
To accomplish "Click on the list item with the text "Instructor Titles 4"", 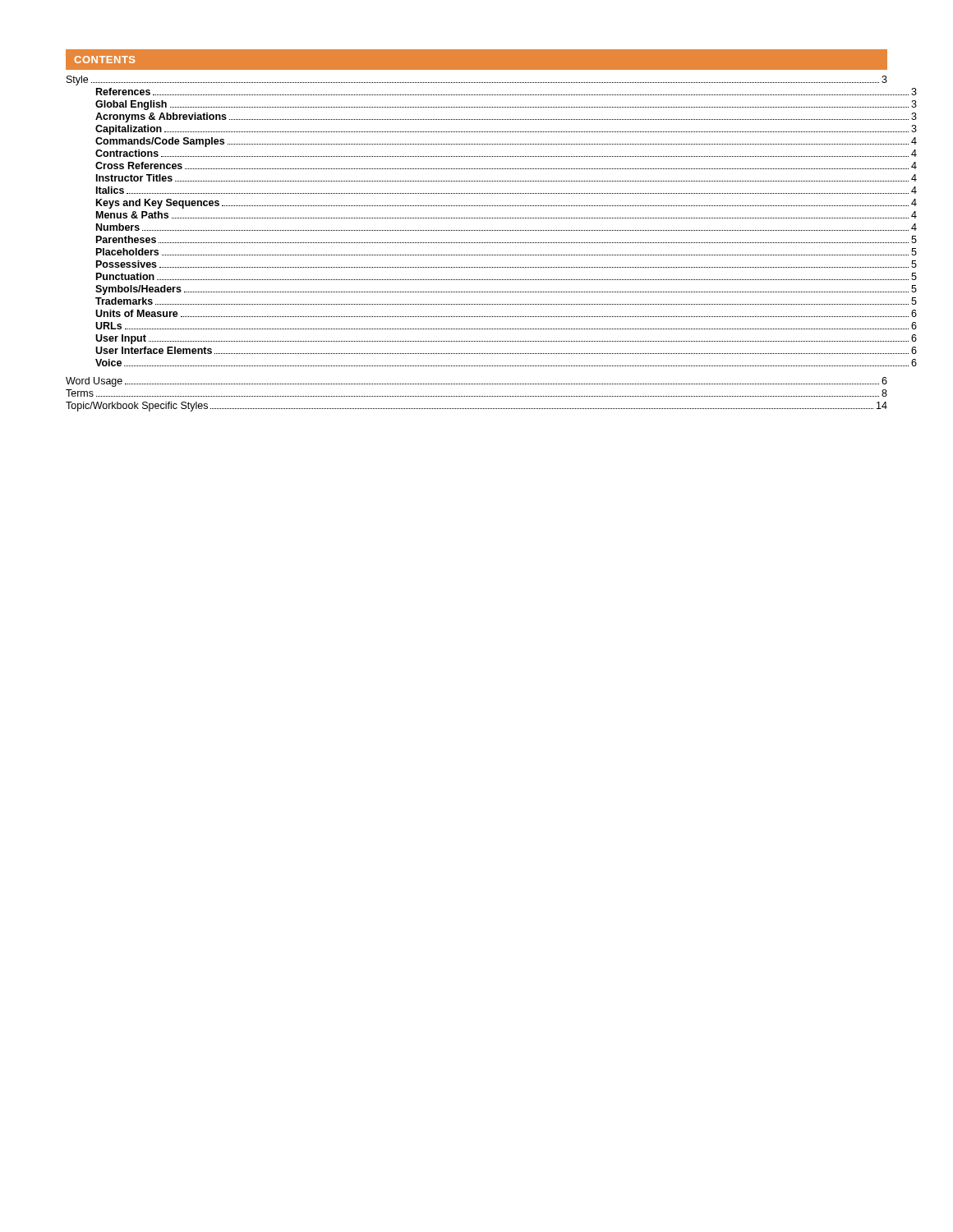I will point(476,178).
